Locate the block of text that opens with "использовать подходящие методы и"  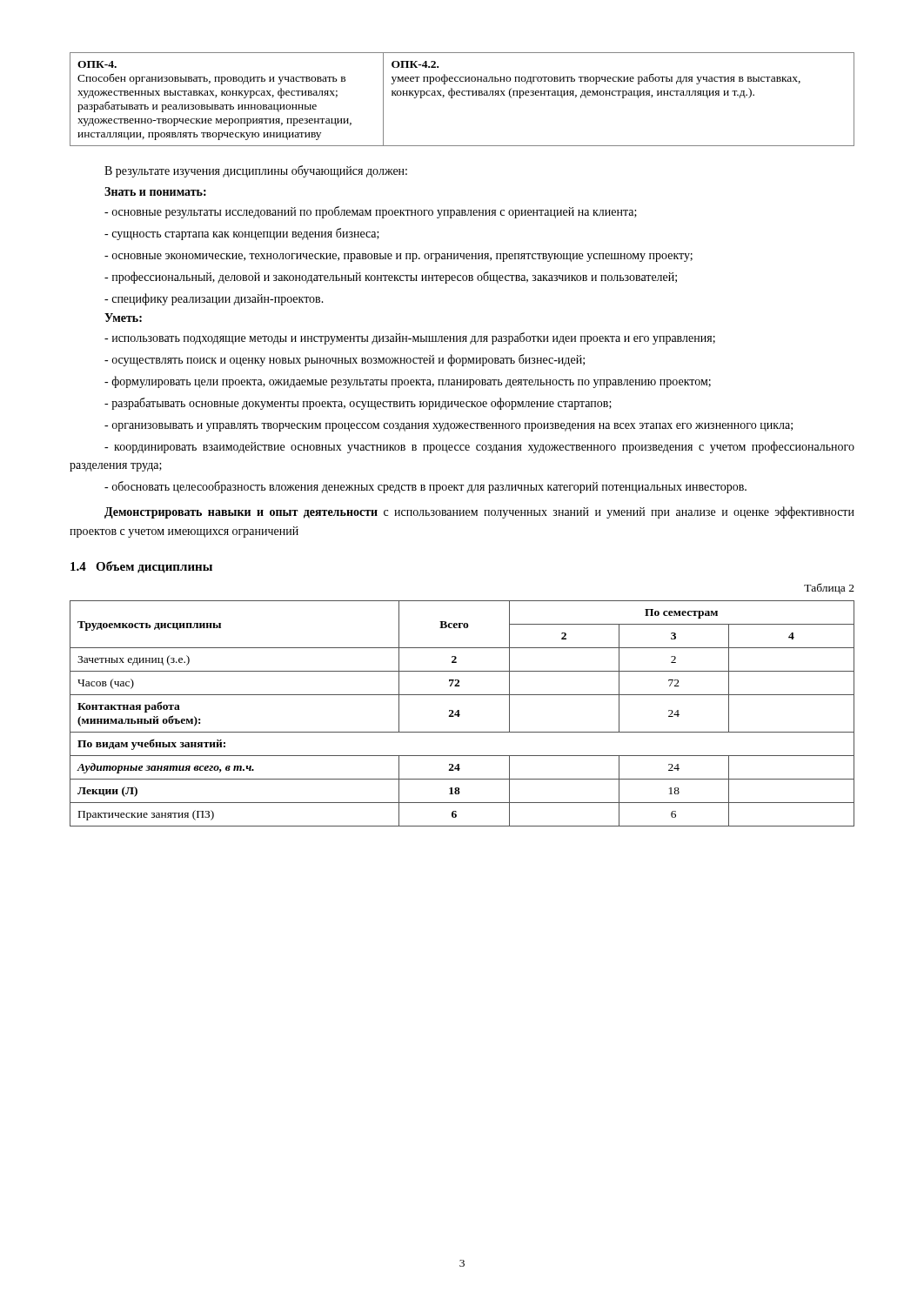[410, 338]
